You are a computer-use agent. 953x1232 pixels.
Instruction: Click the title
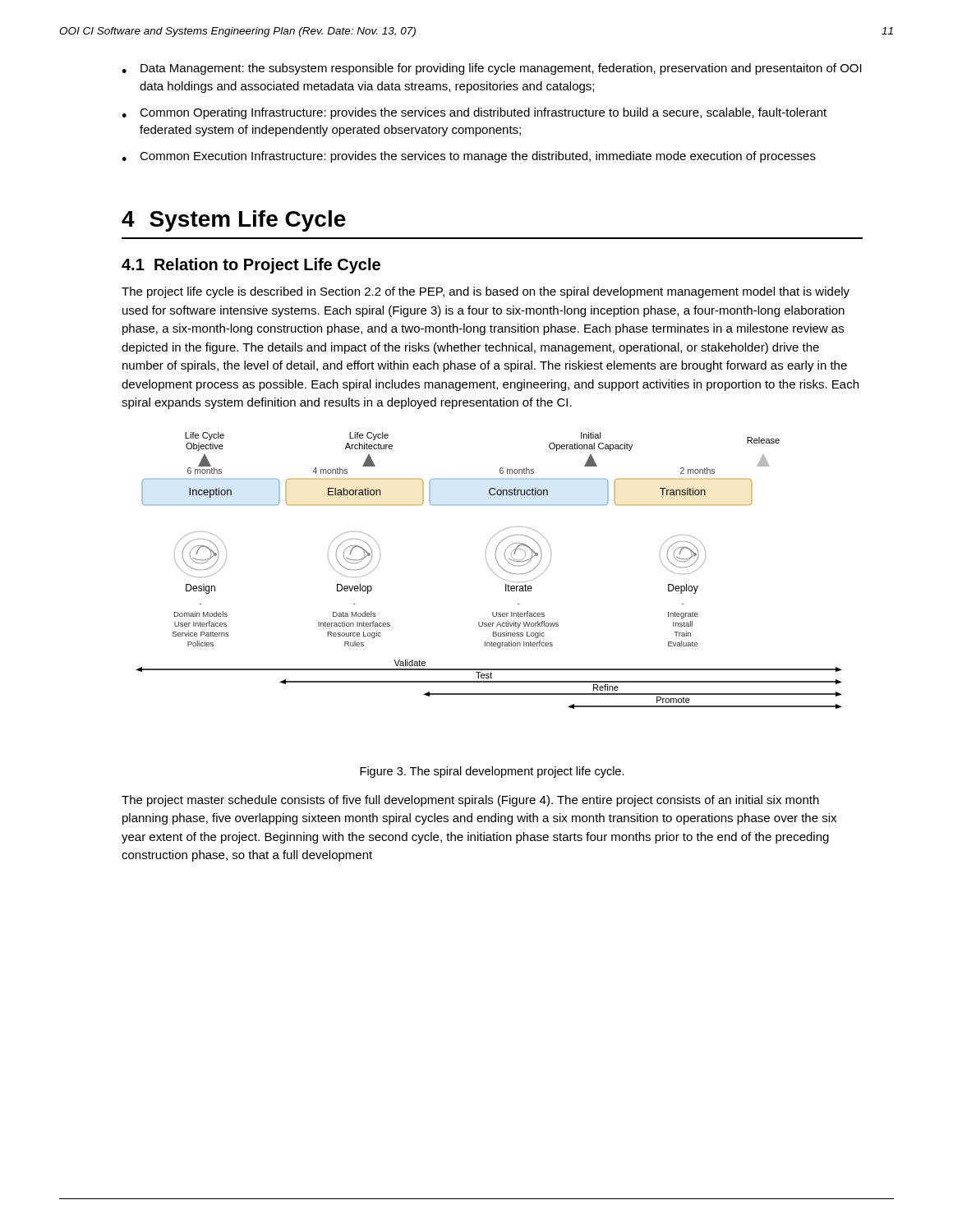coord(234,219)
